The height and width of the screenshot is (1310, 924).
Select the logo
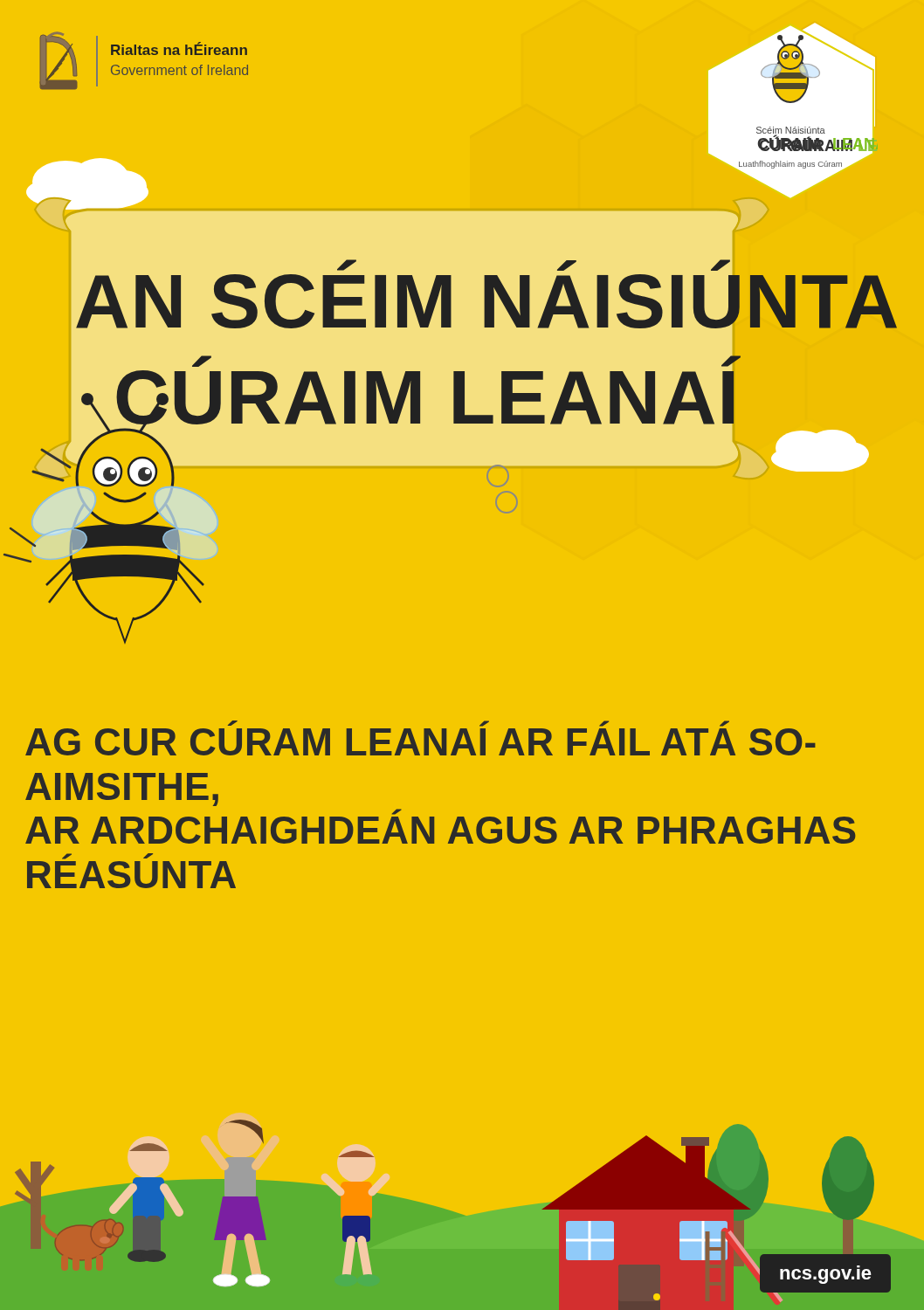pos(790,112)
